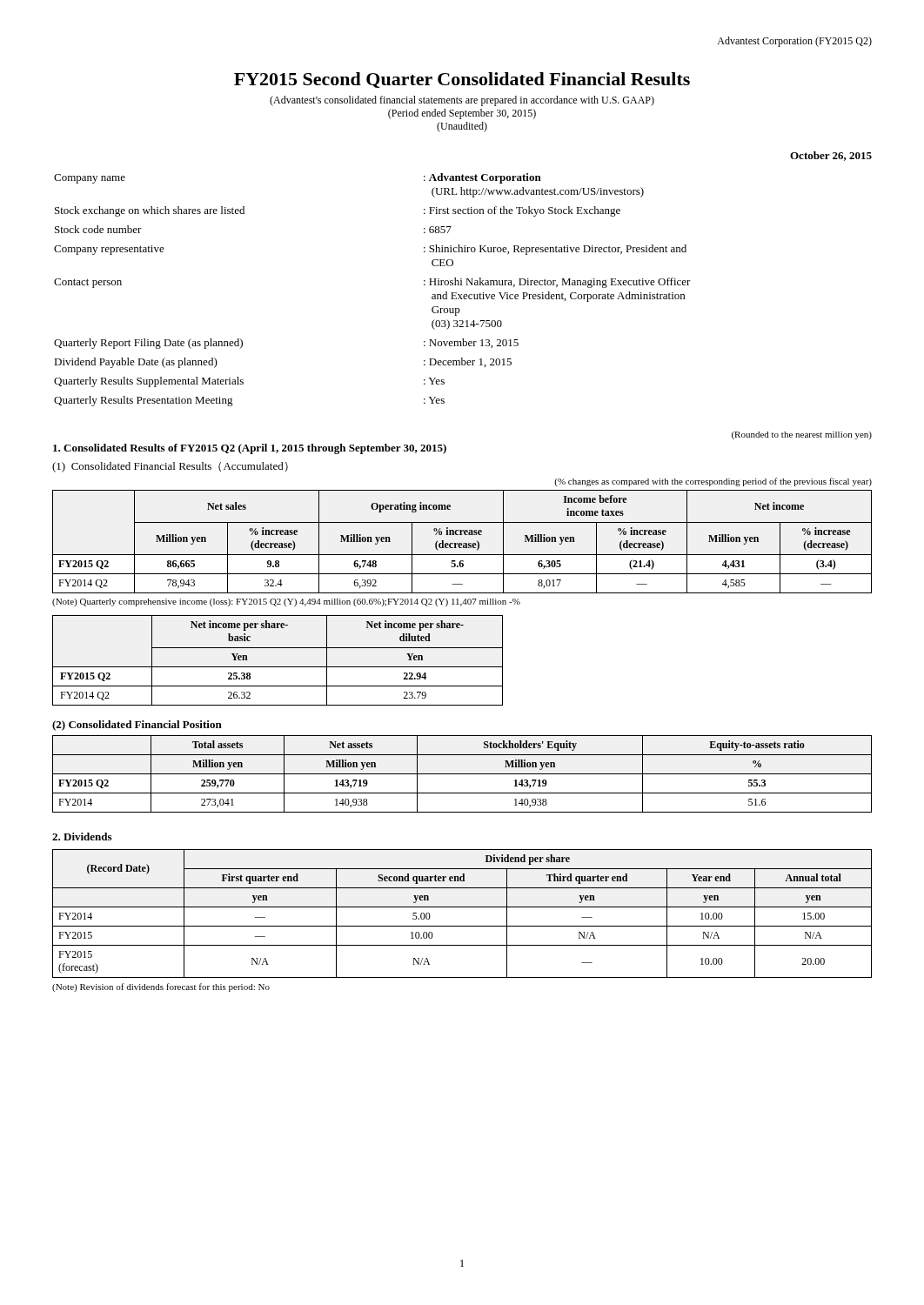The height and width of the screenshot is (1305, 924).
Task: Click where it says "(1) Consolidated Financial Results（Accumulated）"
Action: 173,466
